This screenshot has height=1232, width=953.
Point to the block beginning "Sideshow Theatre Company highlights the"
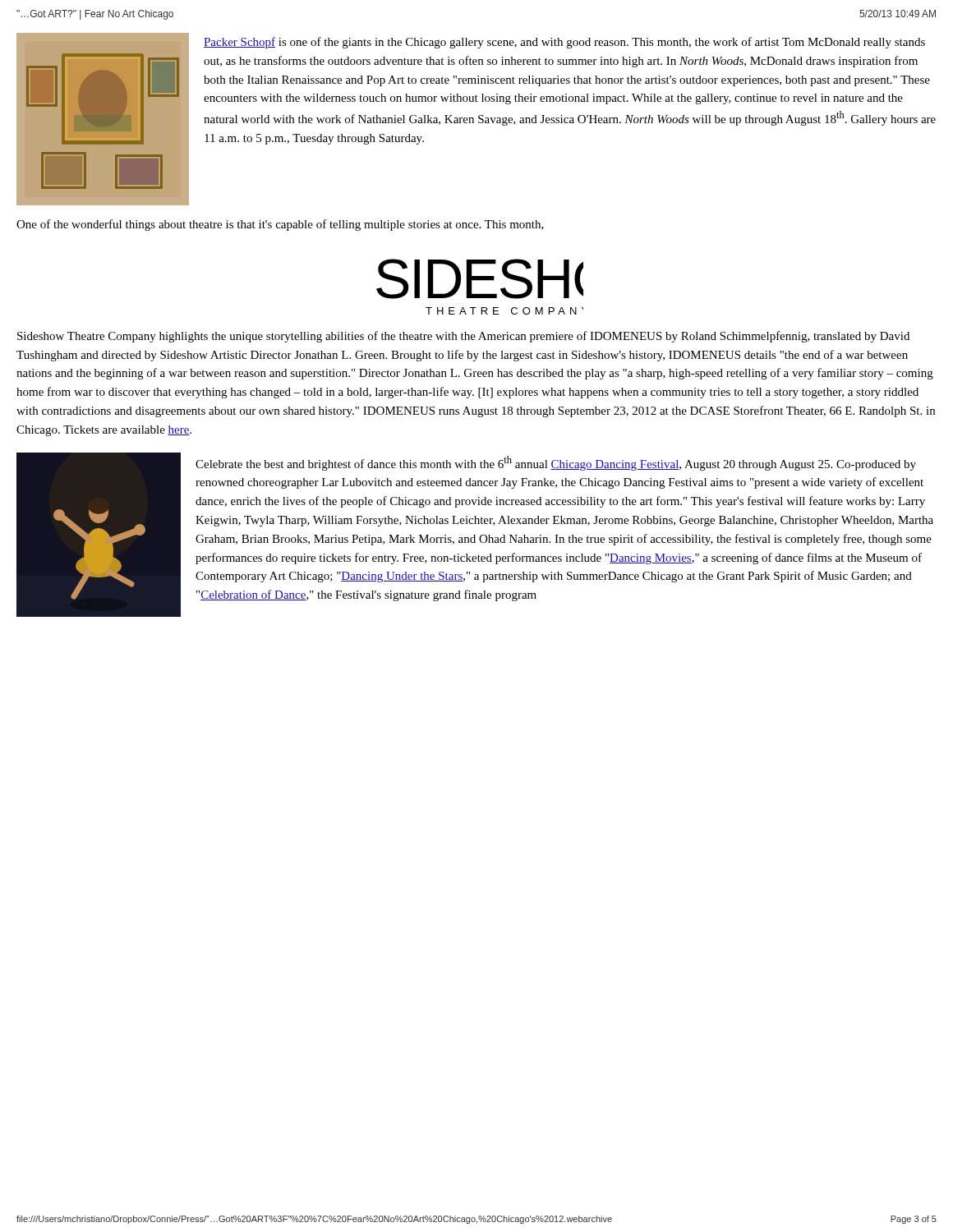coord(476,383)
